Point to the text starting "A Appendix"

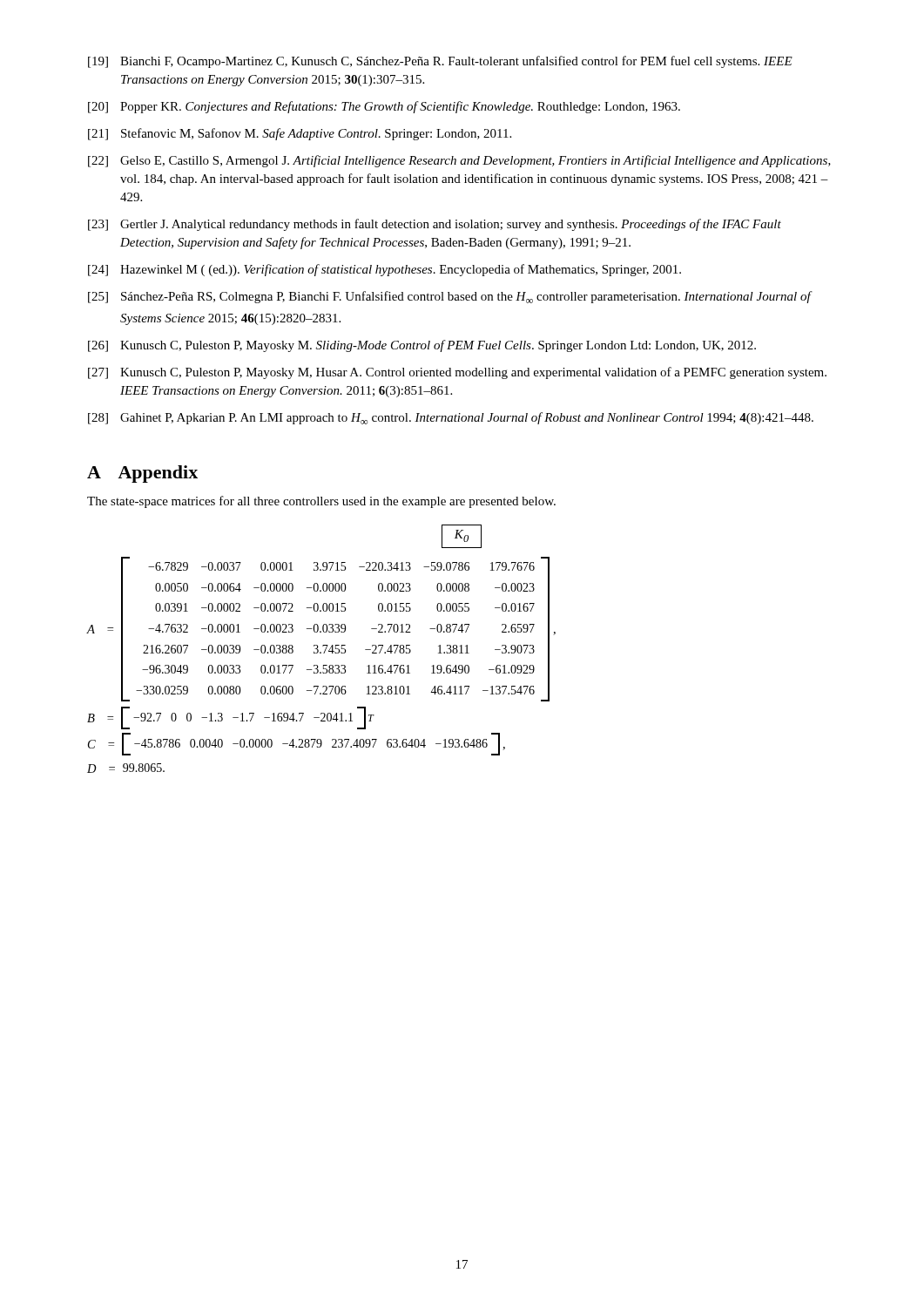142,472
